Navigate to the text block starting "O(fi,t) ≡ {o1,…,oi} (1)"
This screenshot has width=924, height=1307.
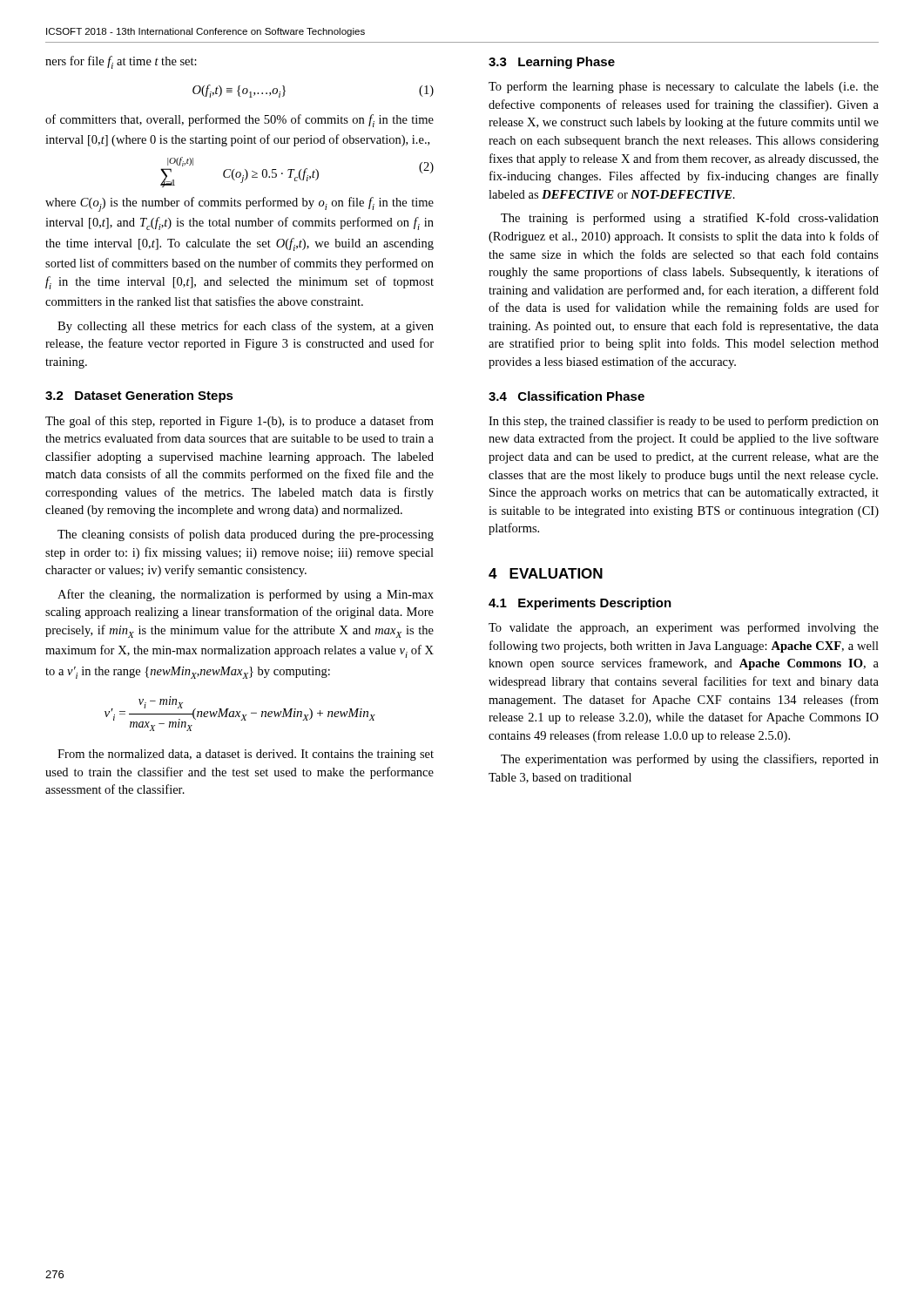tap(216, 91)
